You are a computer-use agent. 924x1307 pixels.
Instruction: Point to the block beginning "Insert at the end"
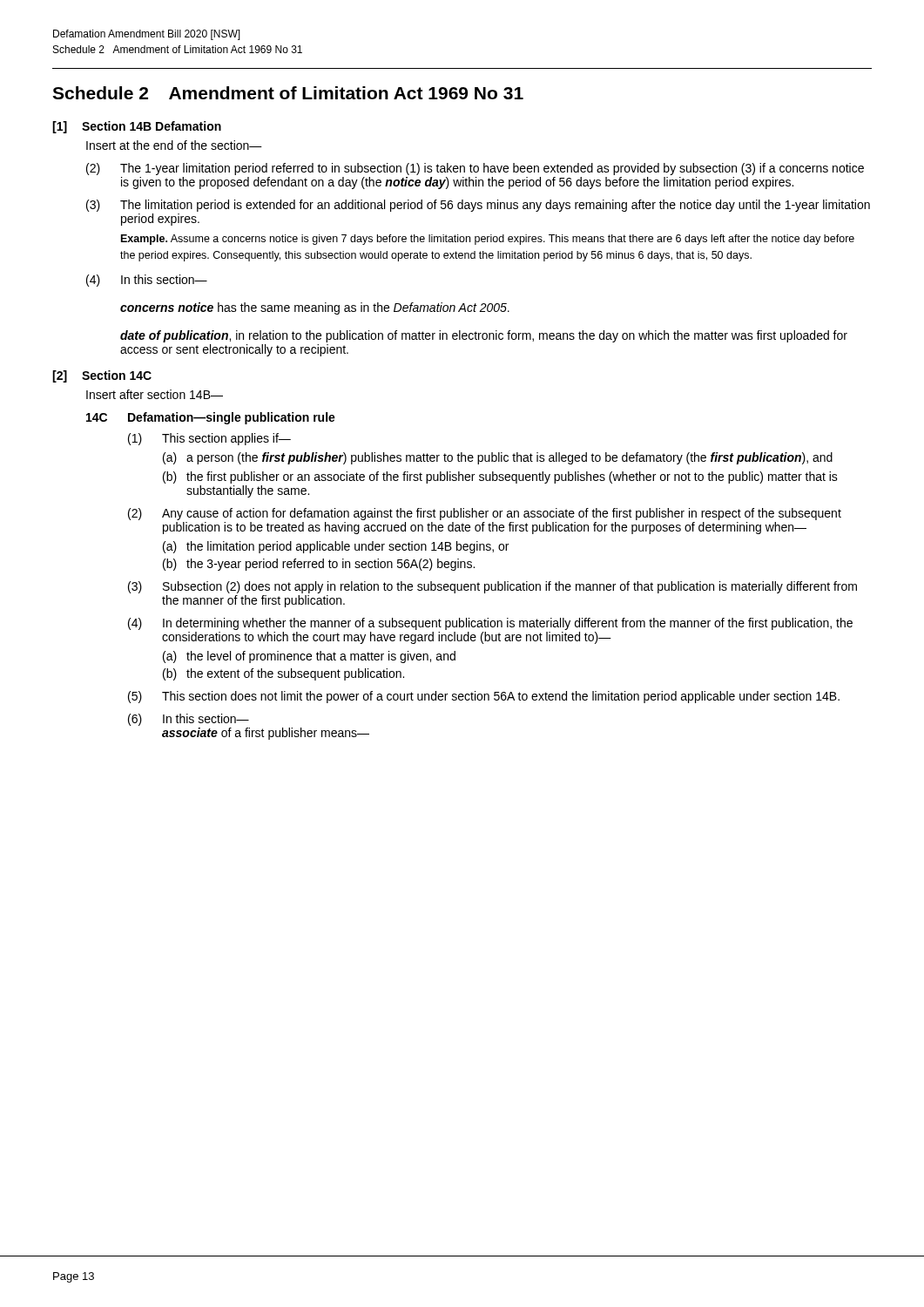[x=173, y=146]
